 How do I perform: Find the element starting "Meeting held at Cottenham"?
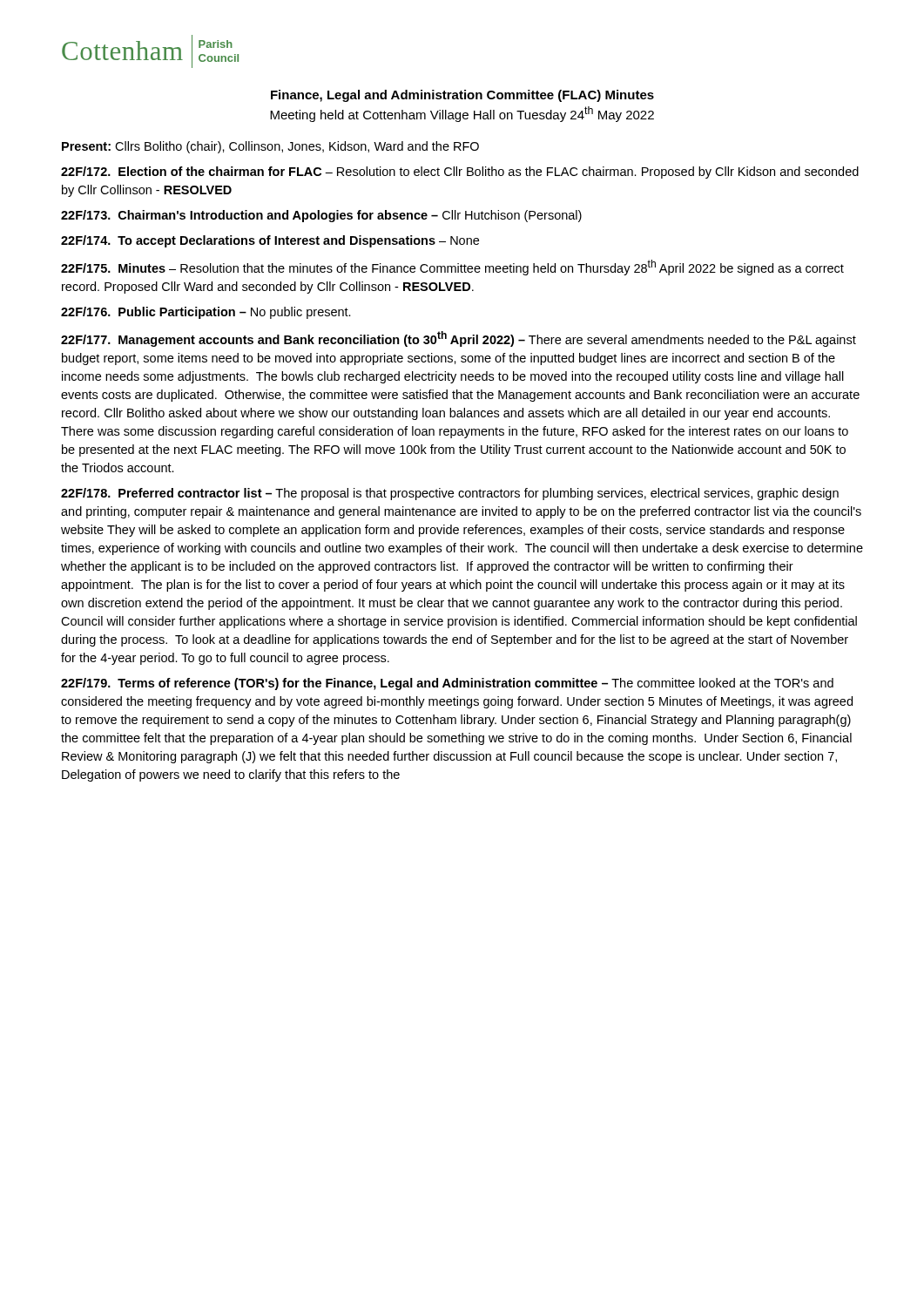pos(462,113)
